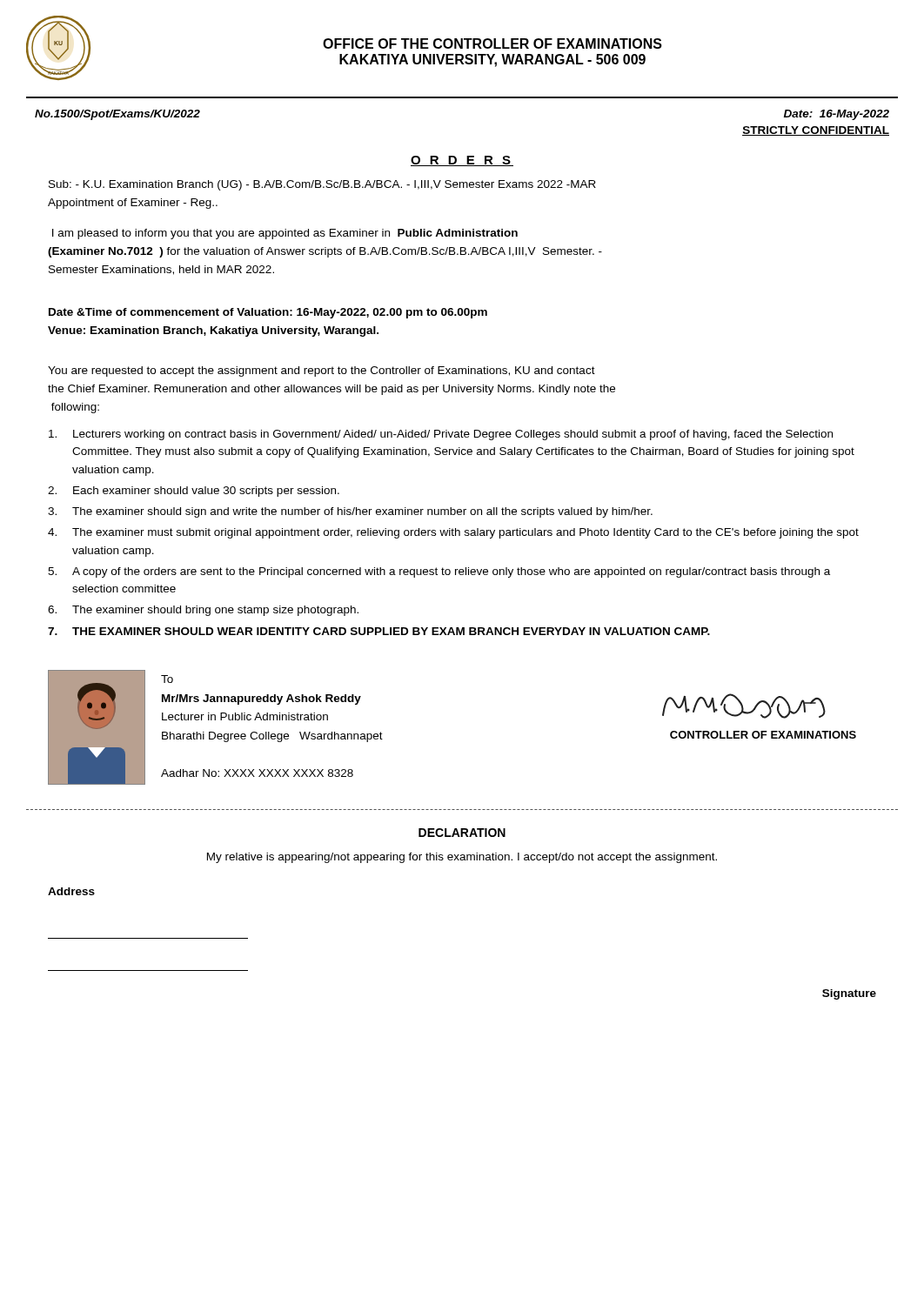The image size is (924, 1305).
Task: Locate the title that opens with "O R D"
Action: tap(462, 160)
